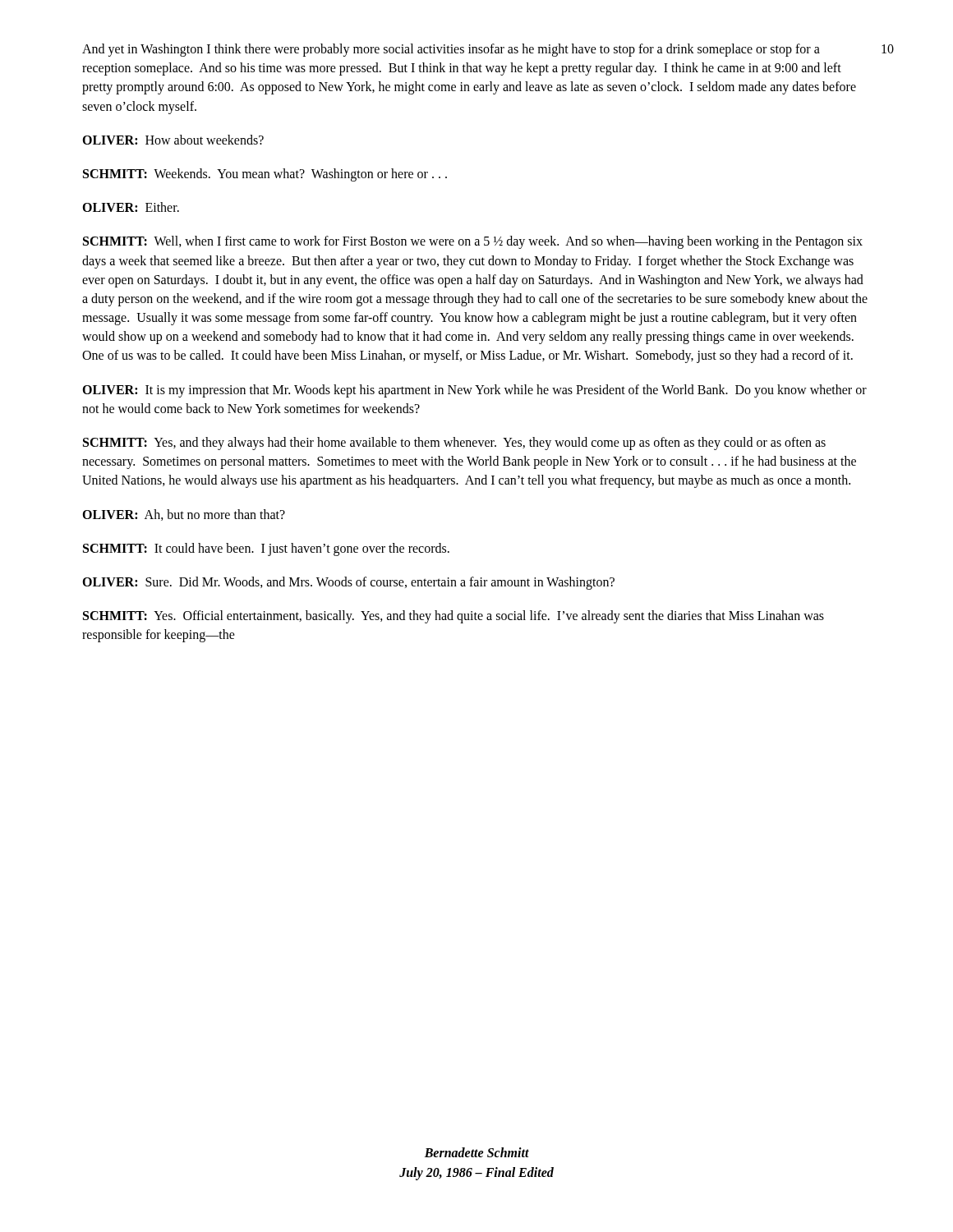This screenshot has width=953, height=1232.
Task: Locate the text containing "OLIVER: How about weekends?"
Action: click(x=173, y=140)
